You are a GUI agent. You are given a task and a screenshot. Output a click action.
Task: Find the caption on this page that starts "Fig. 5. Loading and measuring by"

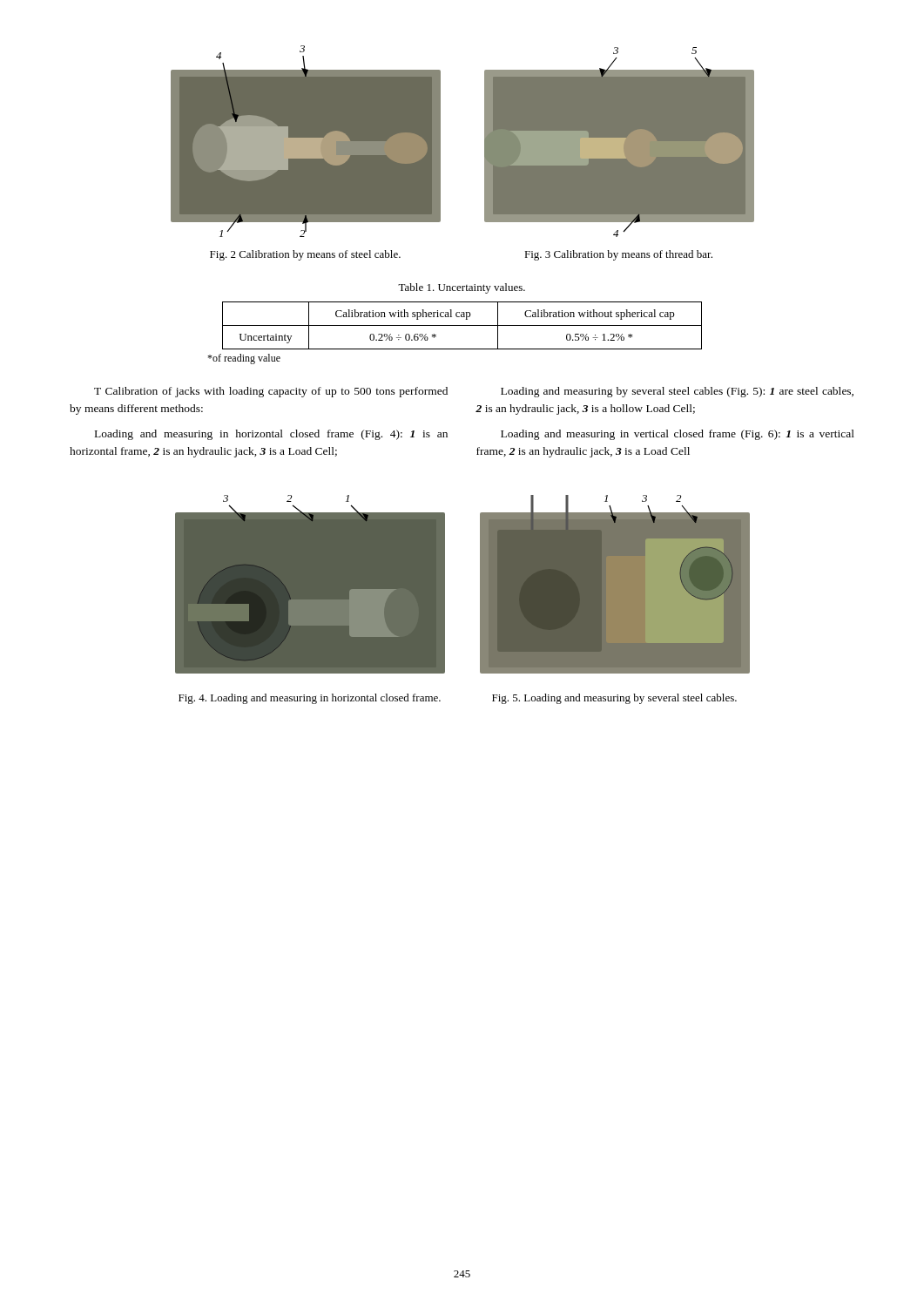coord(614,698)
